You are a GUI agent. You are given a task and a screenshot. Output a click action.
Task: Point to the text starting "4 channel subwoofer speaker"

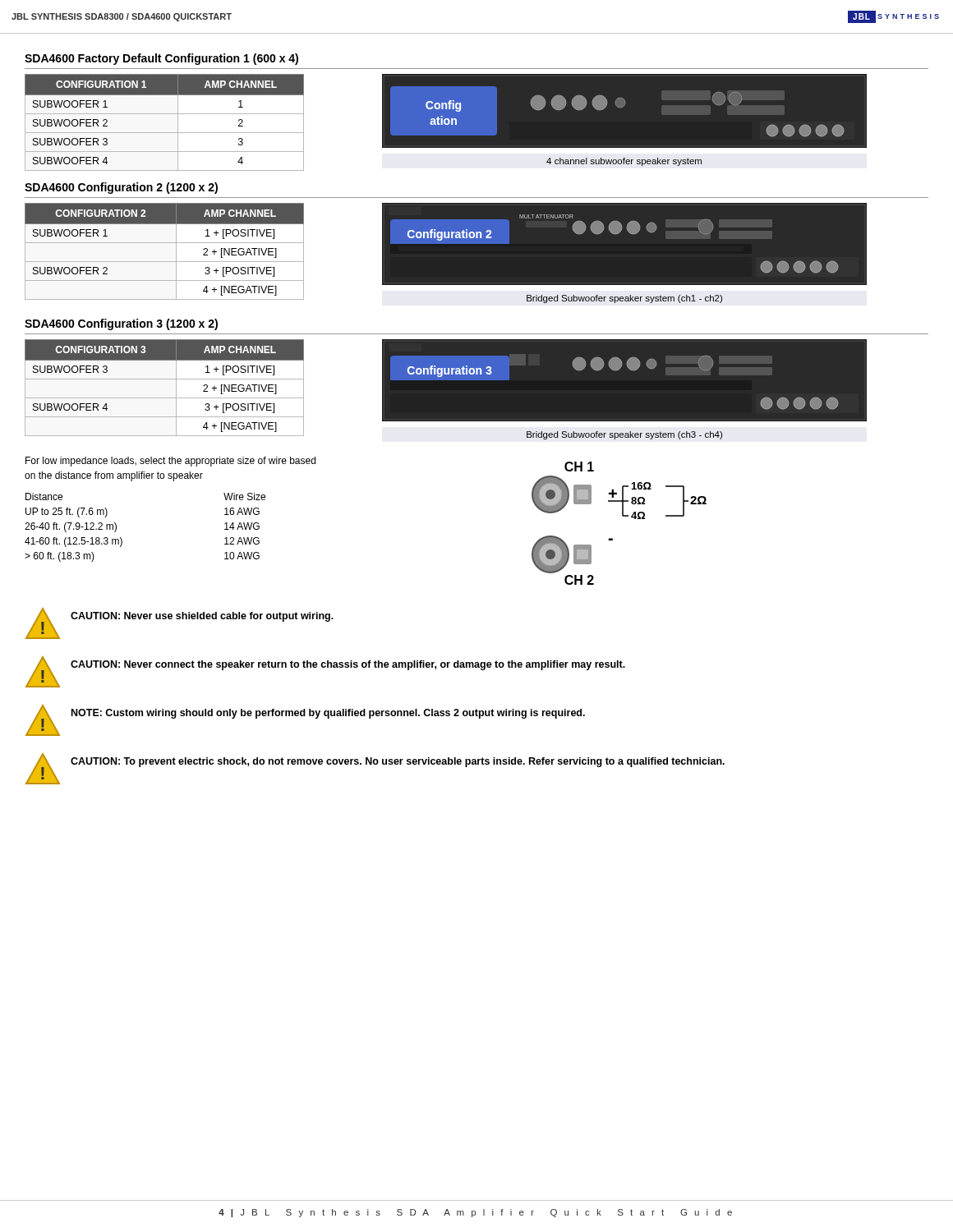coord(624,161)
